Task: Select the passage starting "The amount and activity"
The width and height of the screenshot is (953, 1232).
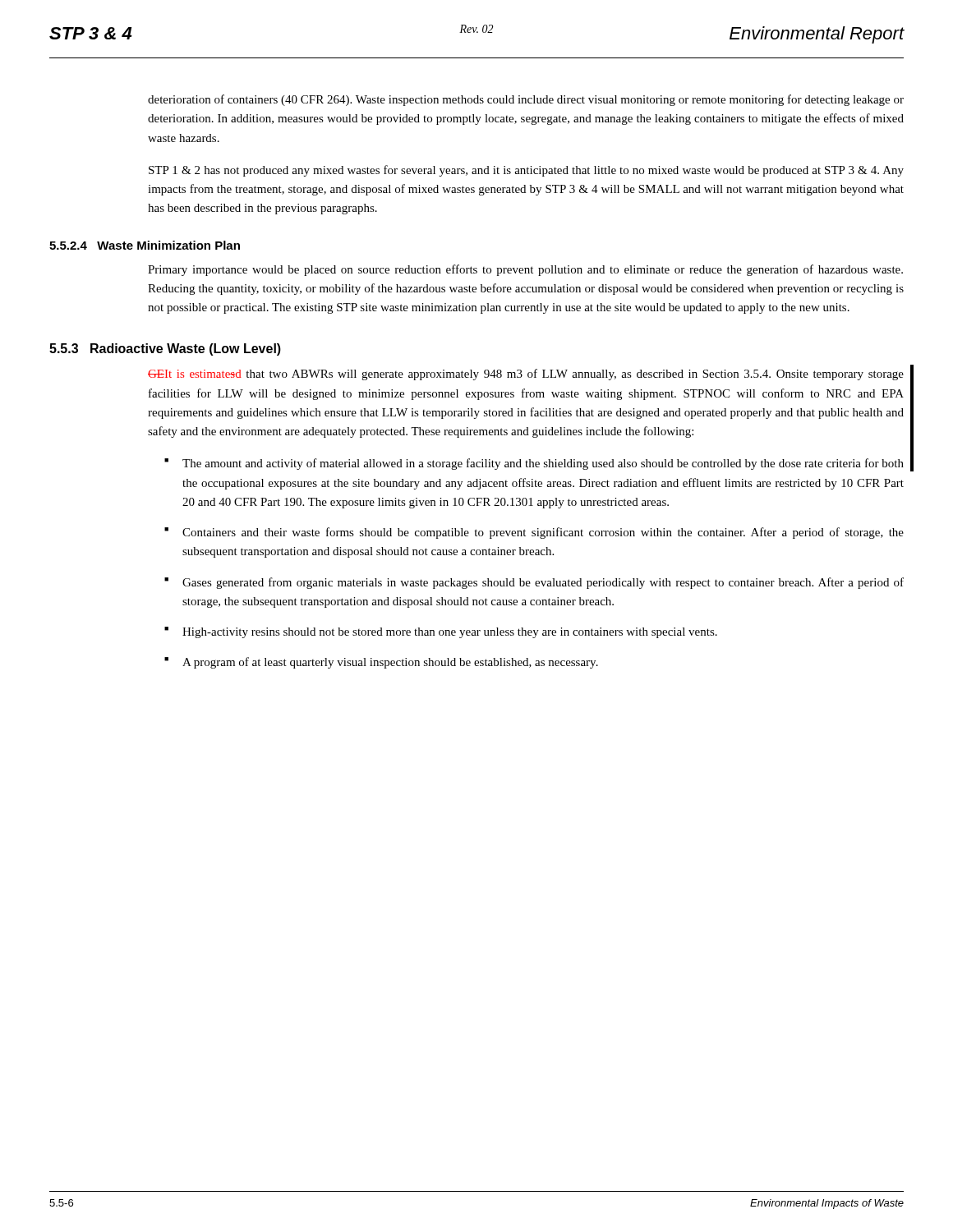Action: coord(543,483)
